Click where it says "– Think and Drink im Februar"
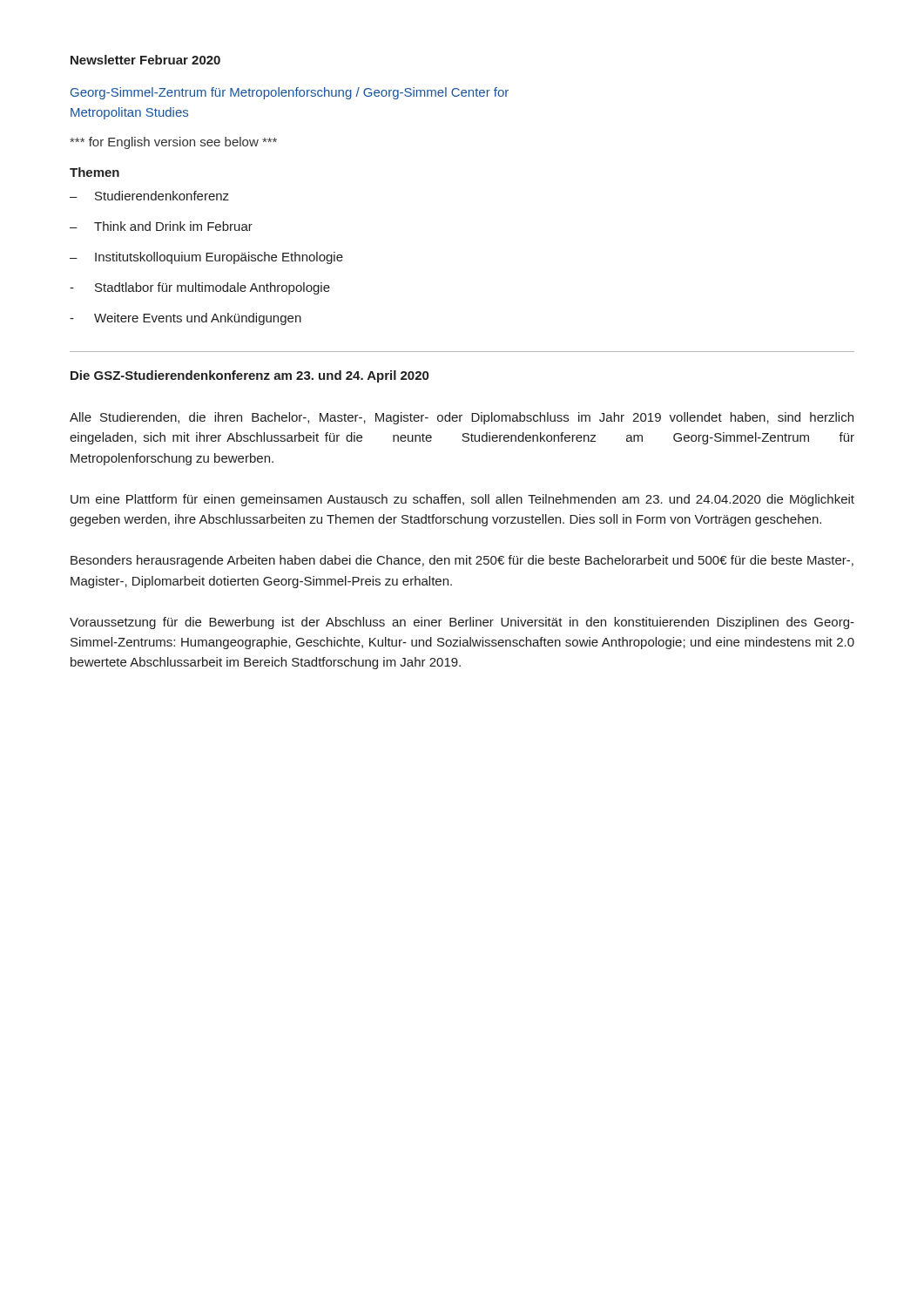Screen dimensions: 1307x924 [x=161, y=226]
